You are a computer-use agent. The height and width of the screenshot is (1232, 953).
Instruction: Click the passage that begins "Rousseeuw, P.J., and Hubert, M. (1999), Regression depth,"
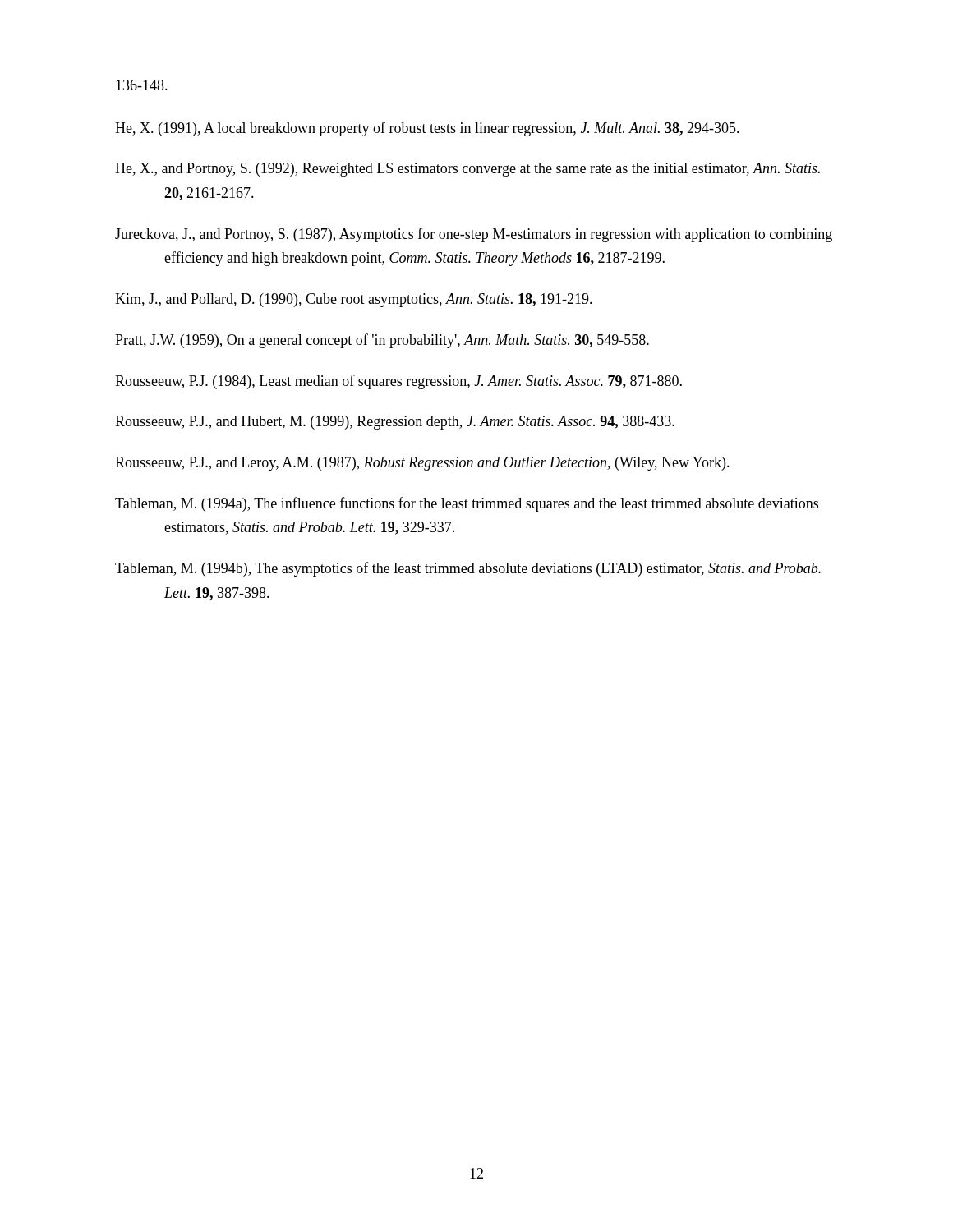395,422
